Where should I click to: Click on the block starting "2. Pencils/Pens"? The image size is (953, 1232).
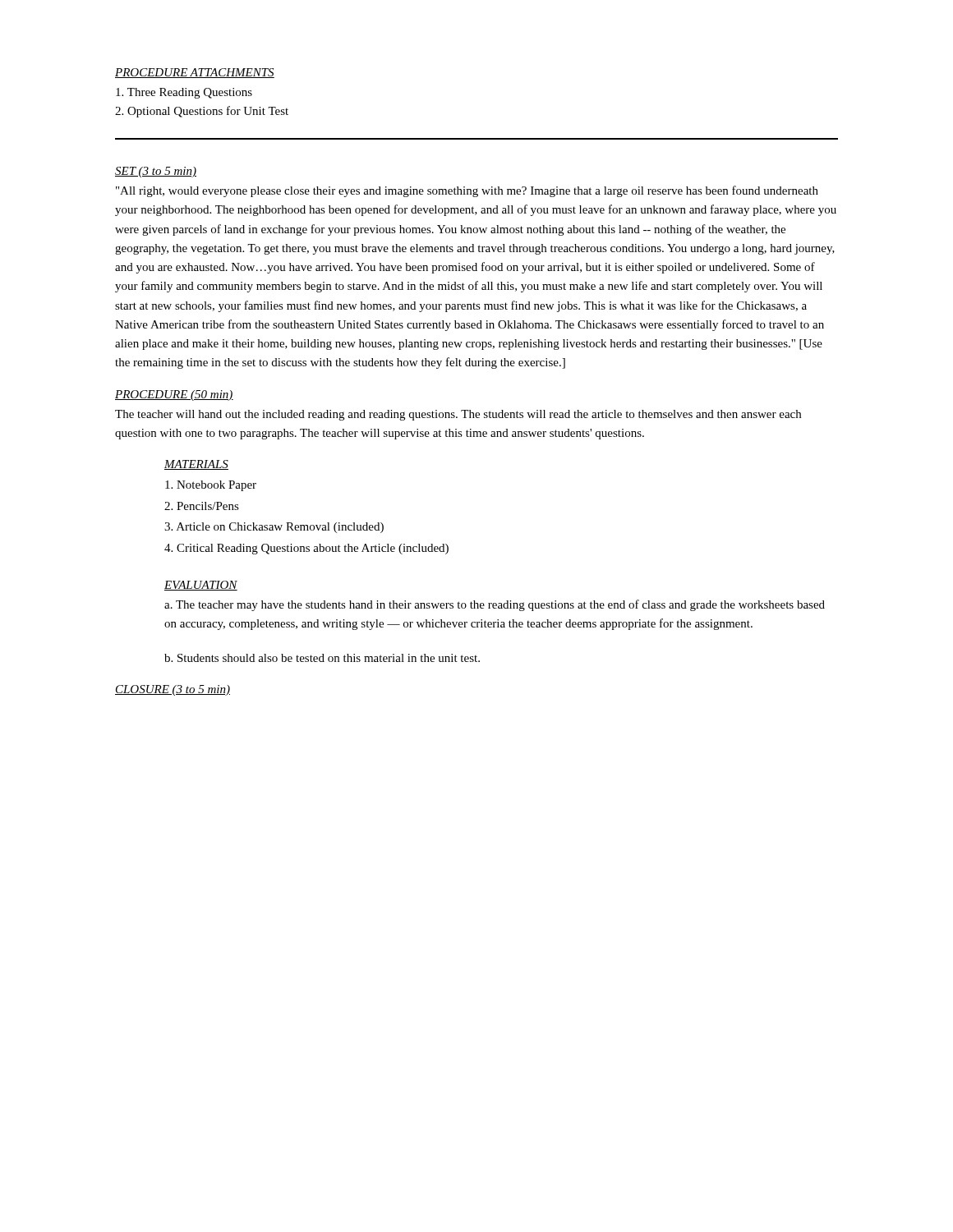(x=202, y=506)
